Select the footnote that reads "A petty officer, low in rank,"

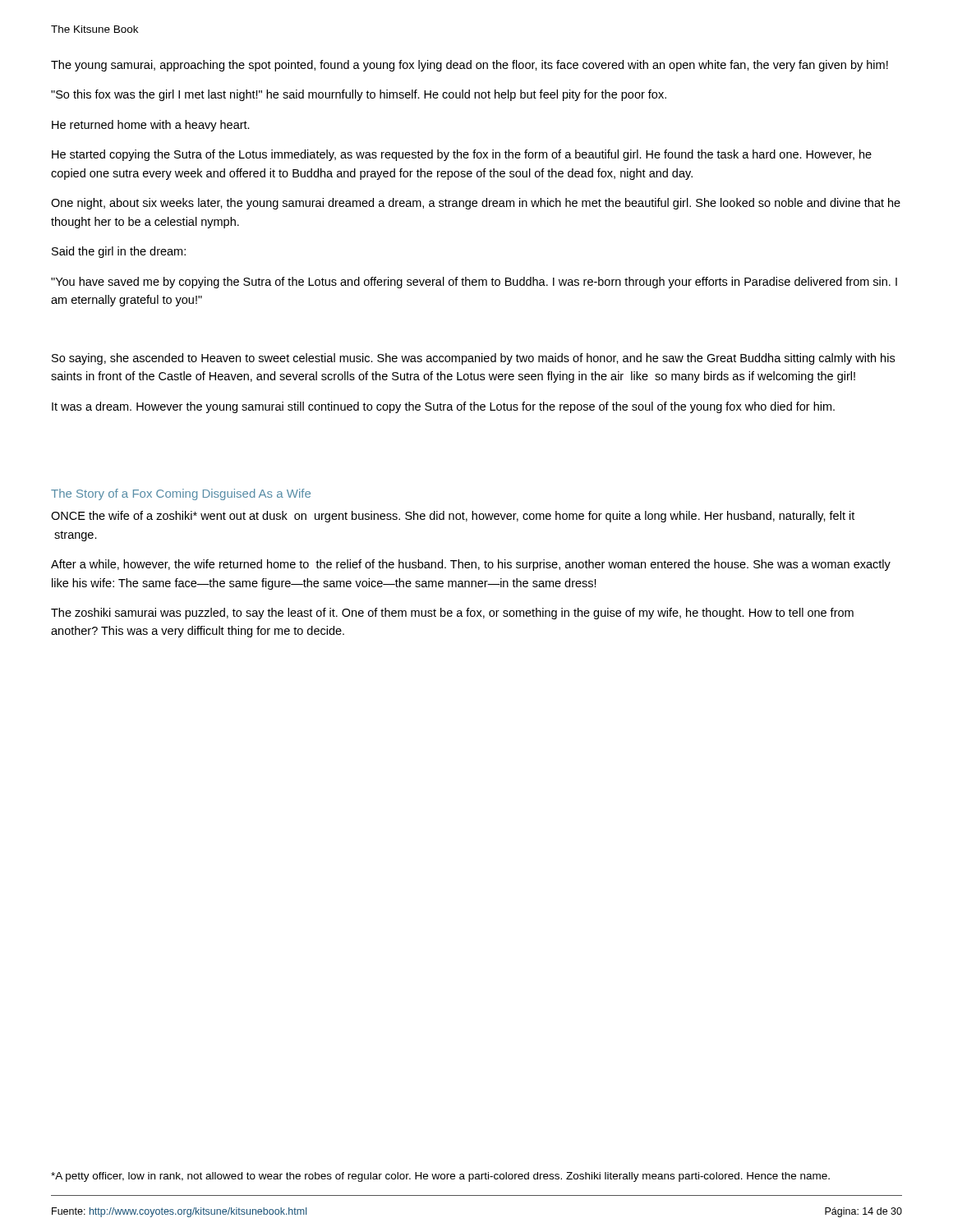pyautogui.click(x=441, y=1176)
